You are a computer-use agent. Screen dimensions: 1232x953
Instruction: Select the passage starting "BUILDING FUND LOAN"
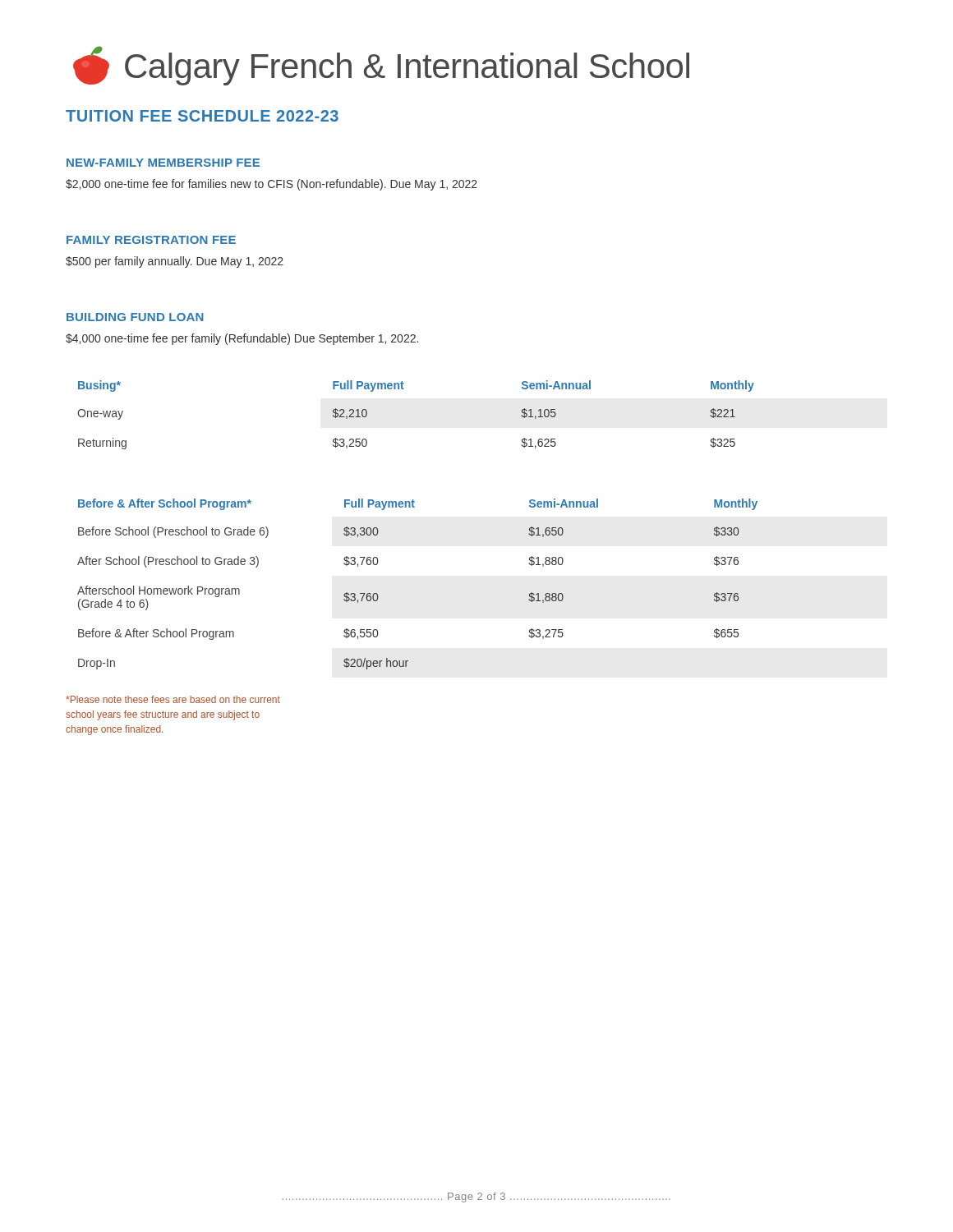tap(135, 317)
